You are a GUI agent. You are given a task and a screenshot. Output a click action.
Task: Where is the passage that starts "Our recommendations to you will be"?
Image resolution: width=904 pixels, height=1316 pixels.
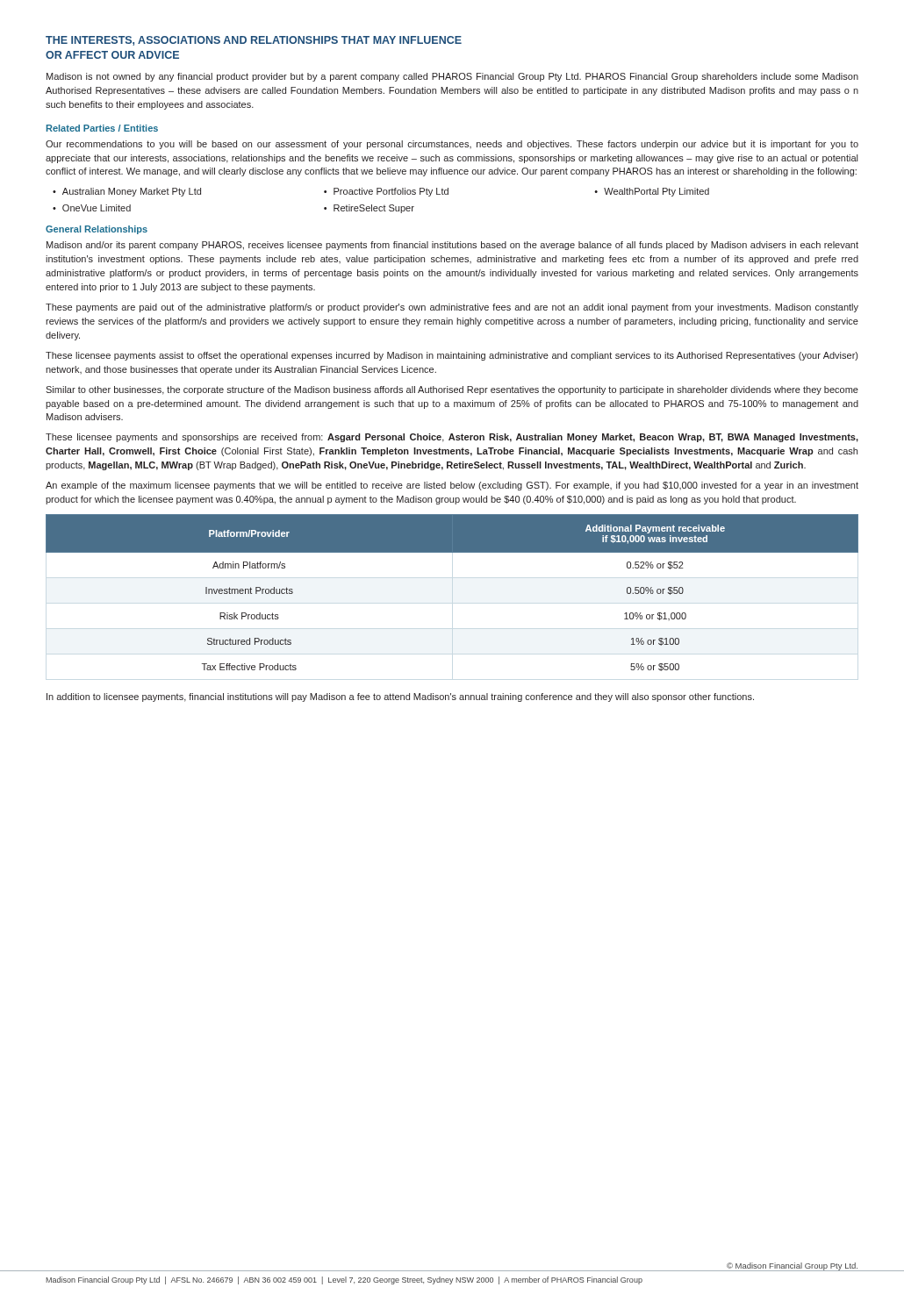452,158
